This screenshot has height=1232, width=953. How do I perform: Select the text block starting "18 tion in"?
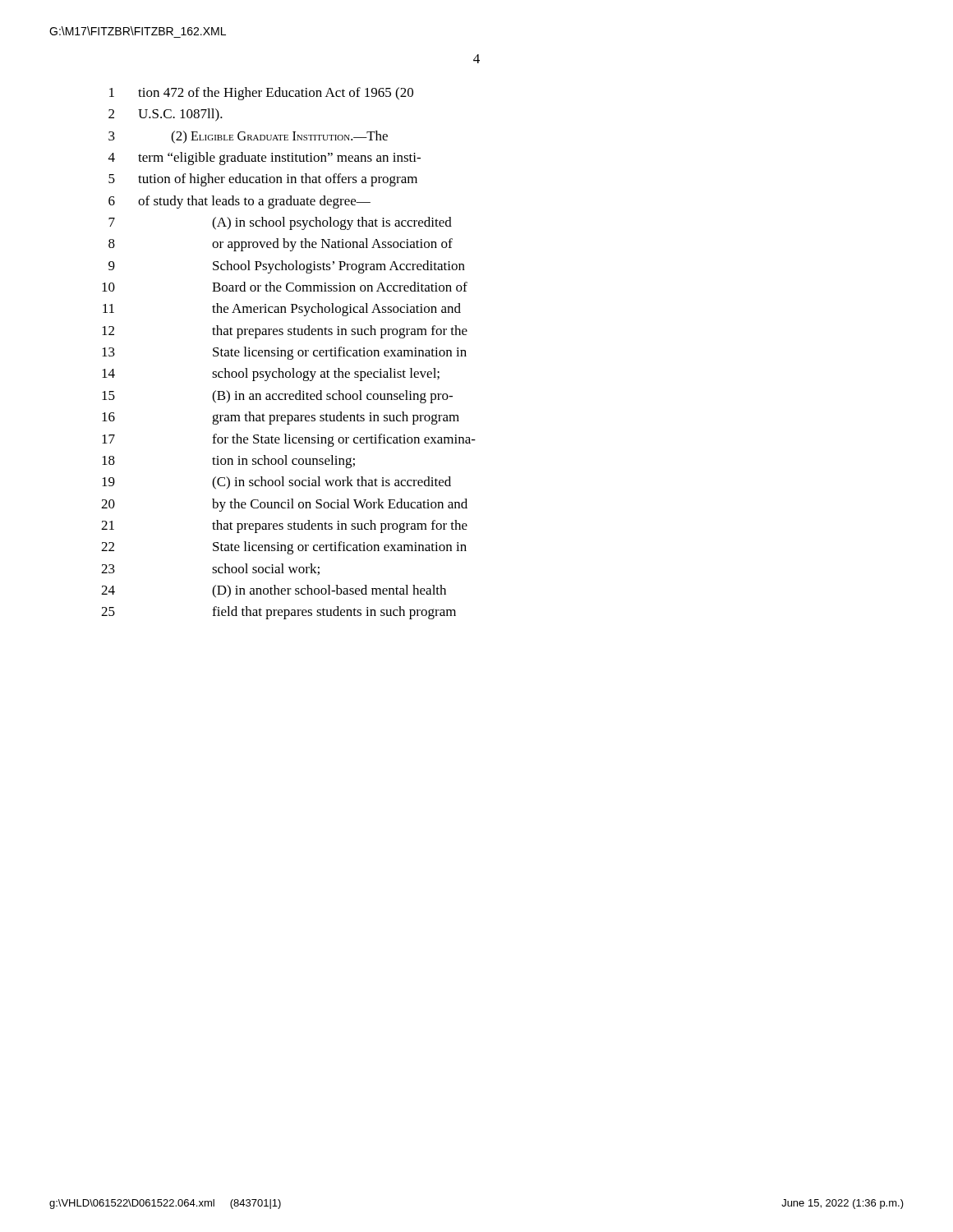click(x=228, y=462)
